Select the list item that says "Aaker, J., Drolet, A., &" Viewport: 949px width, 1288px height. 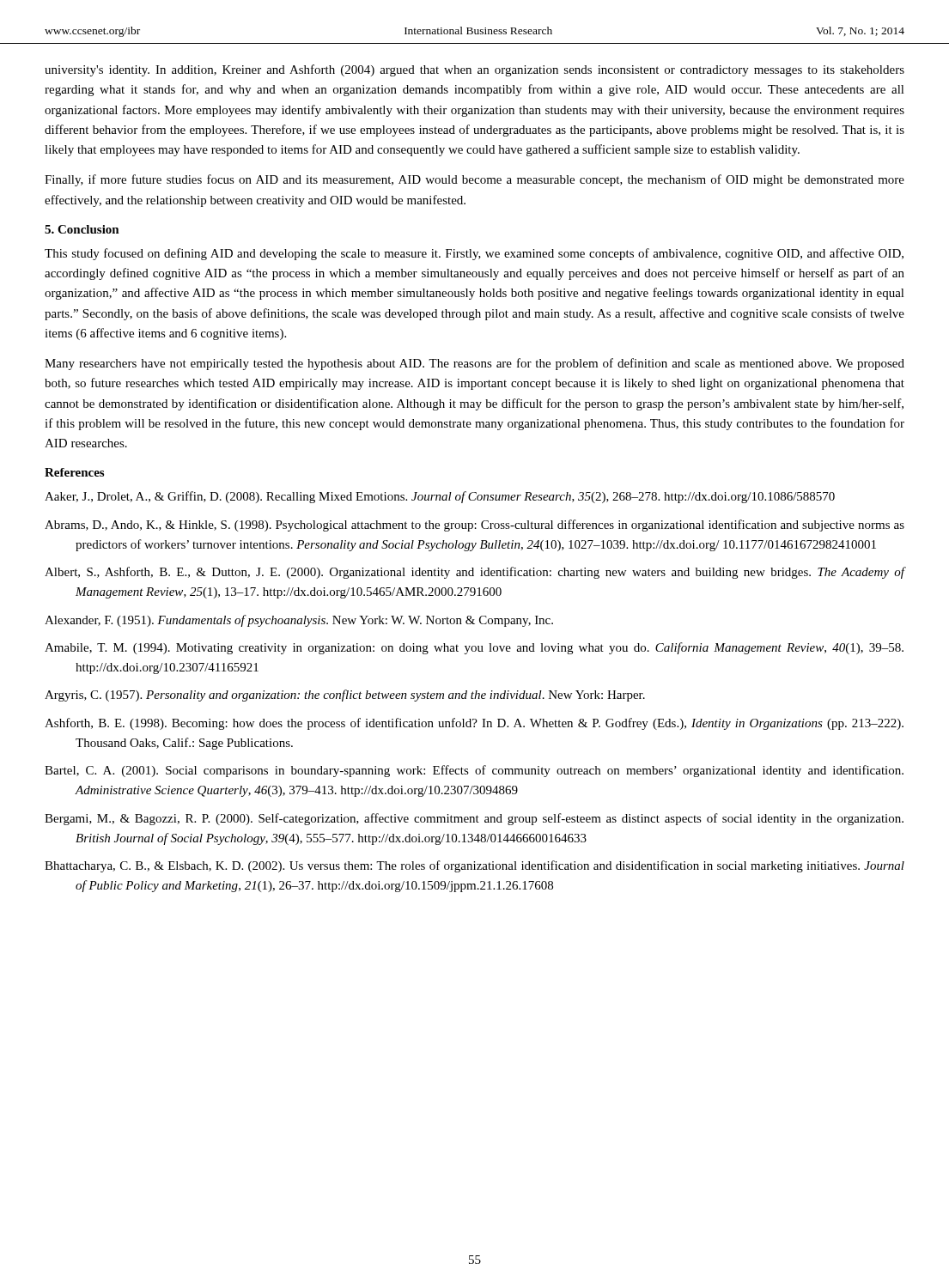[440, 497]
